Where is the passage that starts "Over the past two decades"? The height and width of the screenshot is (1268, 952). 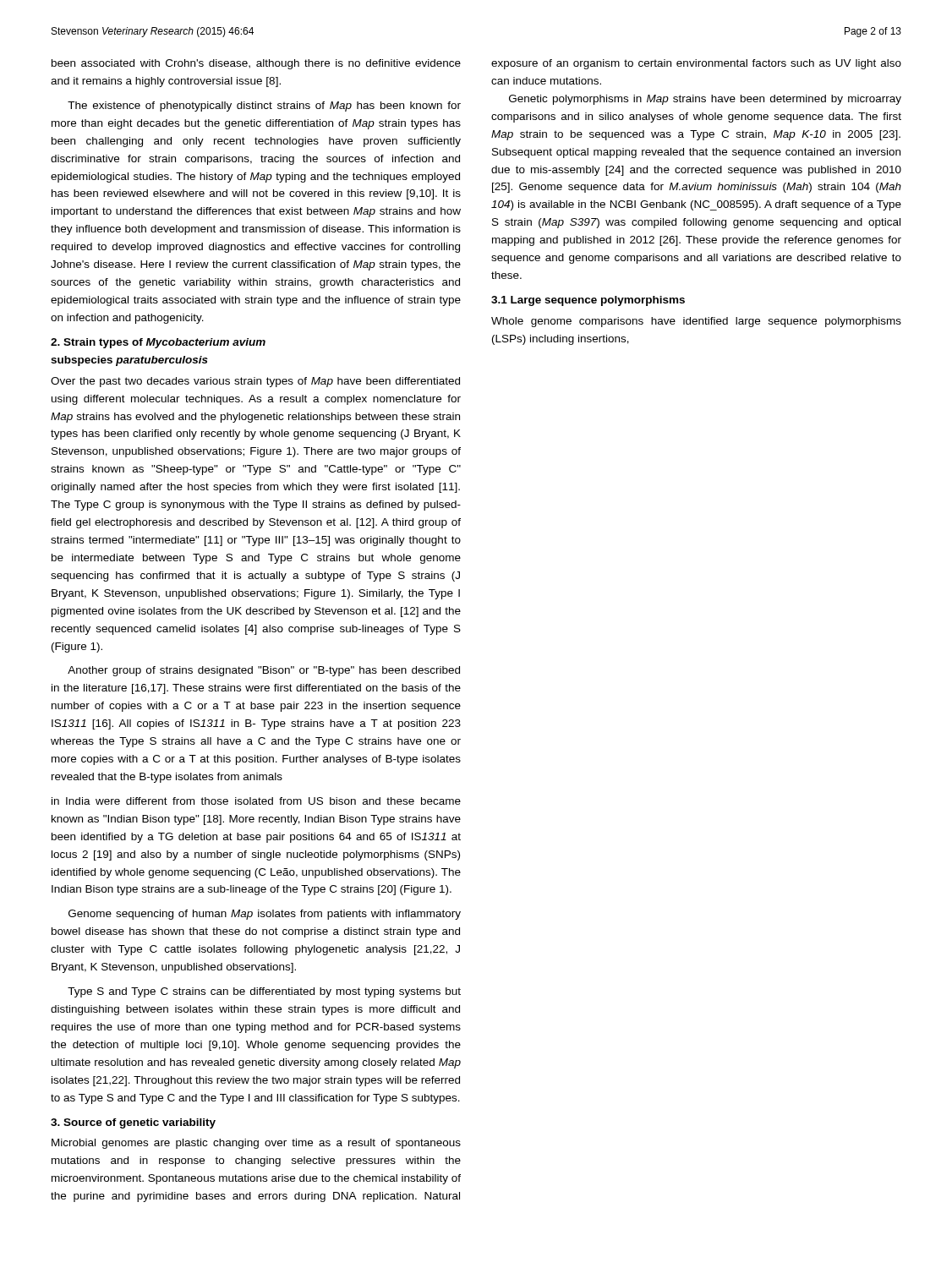click(256, 514)
